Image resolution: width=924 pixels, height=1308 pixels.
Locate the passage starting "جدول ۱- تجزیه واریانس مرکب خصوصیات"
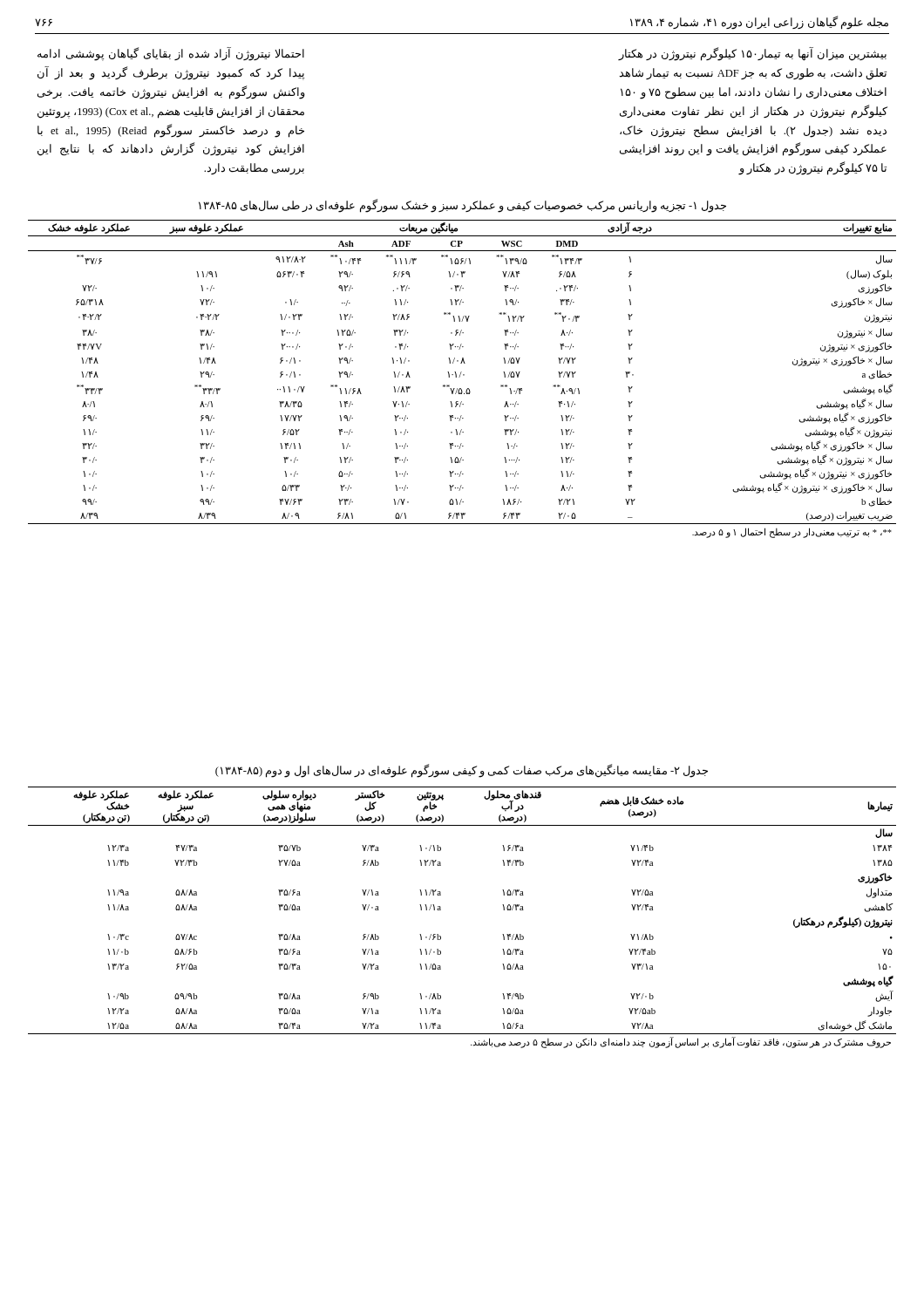click(x=462, y=206)
